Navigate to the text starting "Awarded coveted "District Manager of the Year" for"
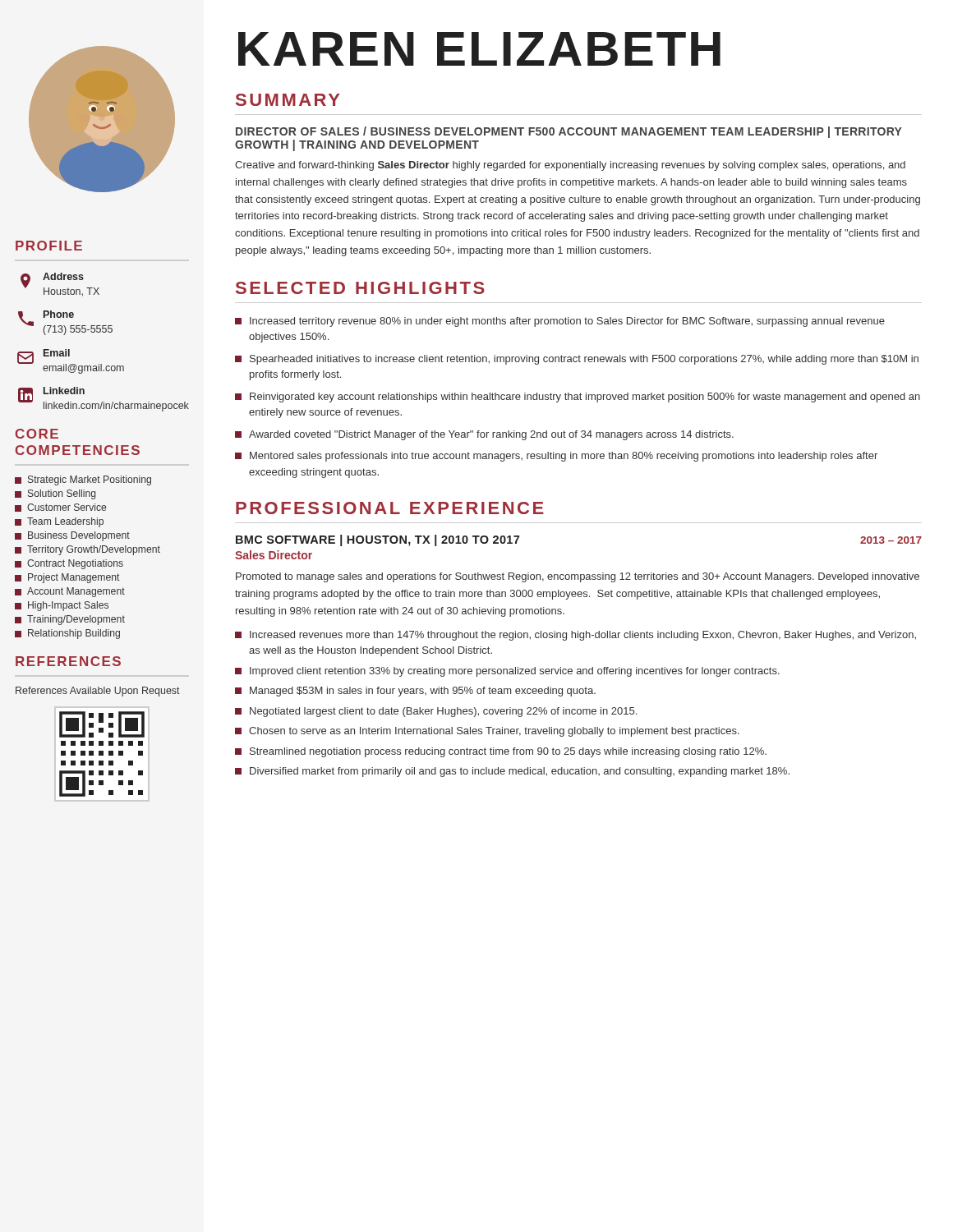 [485, 434]
